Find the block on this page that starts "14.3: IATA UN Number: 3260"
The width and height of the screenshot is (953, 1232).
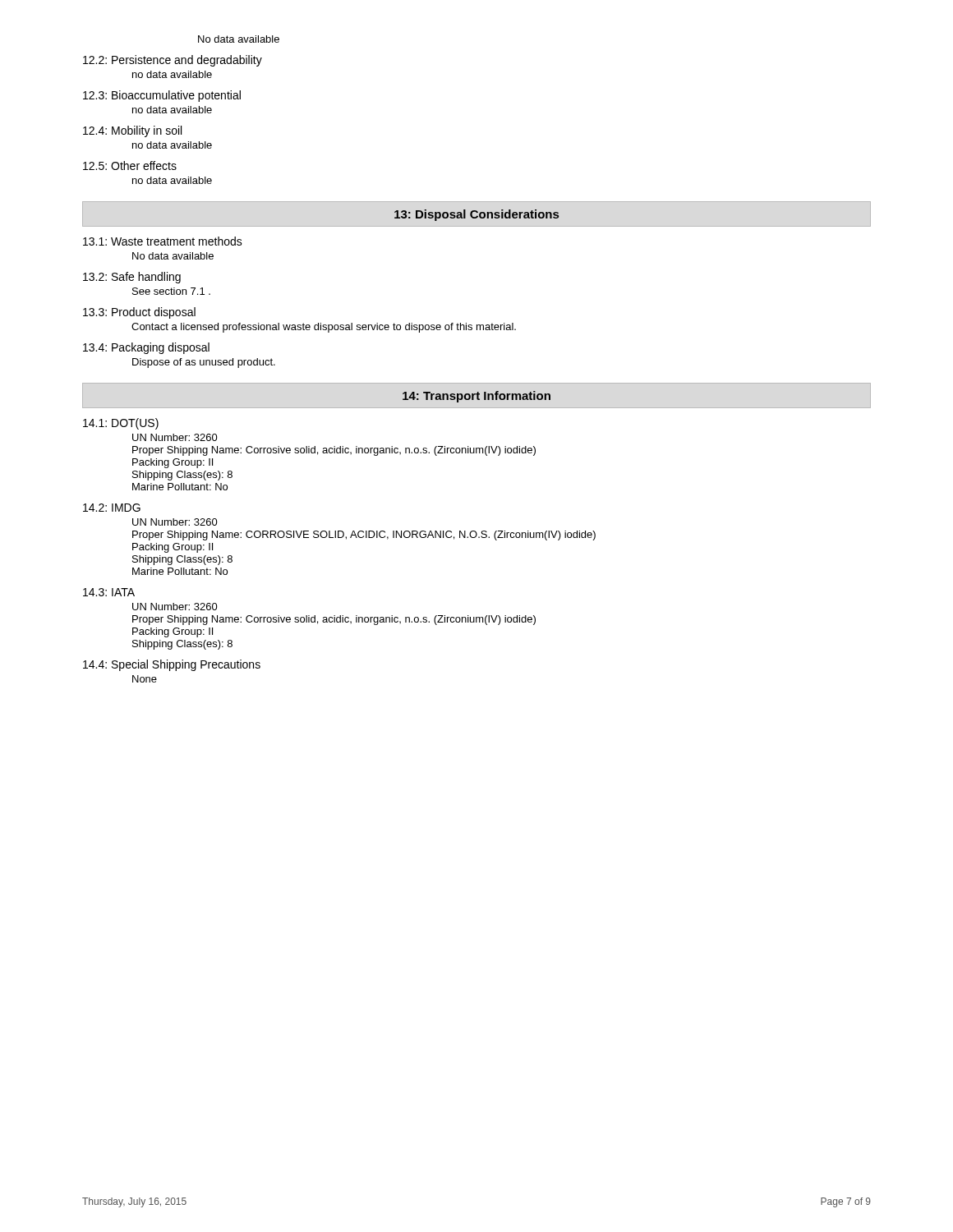(476, 618)
